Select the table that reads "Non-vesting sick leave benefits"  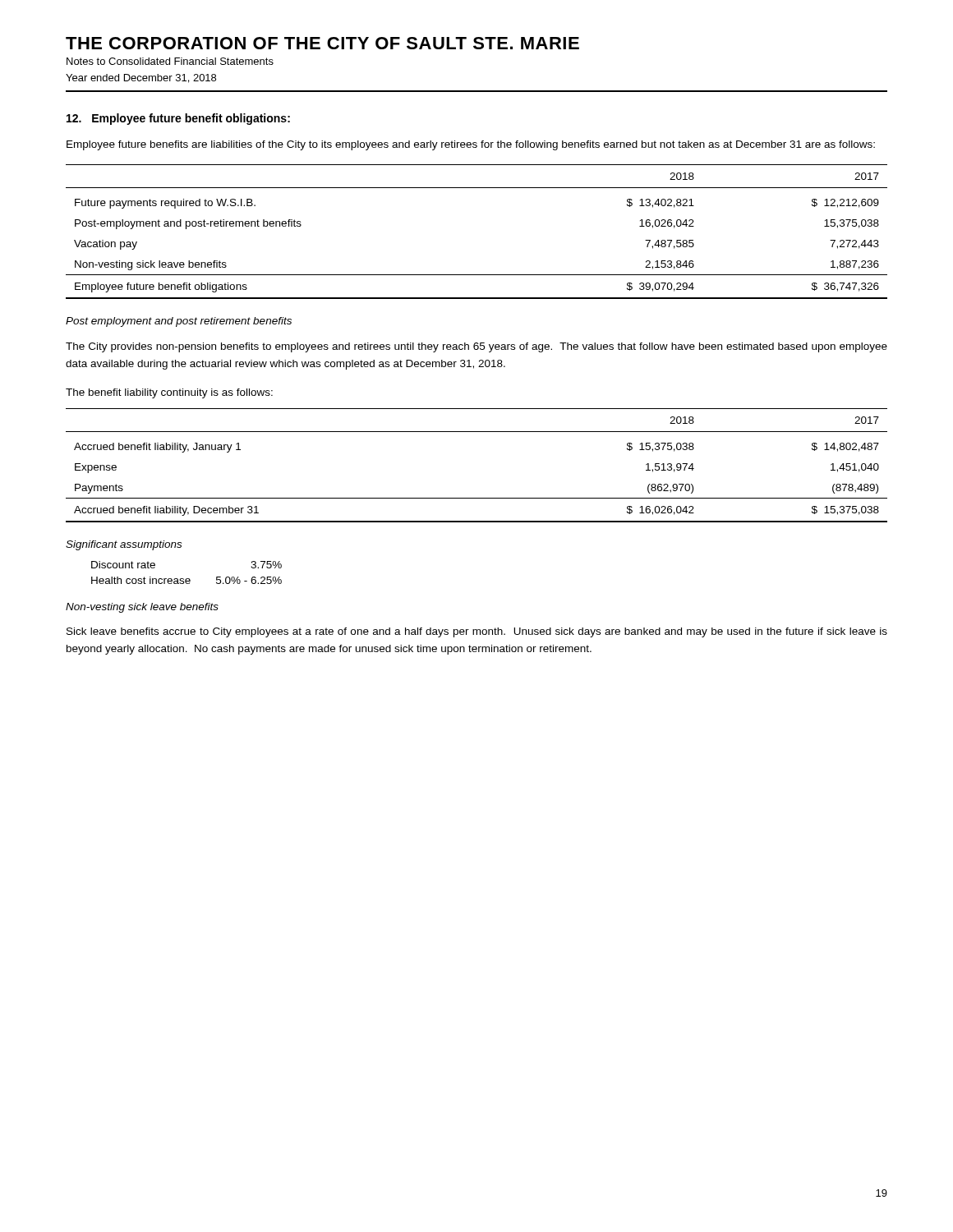(476, 232)
